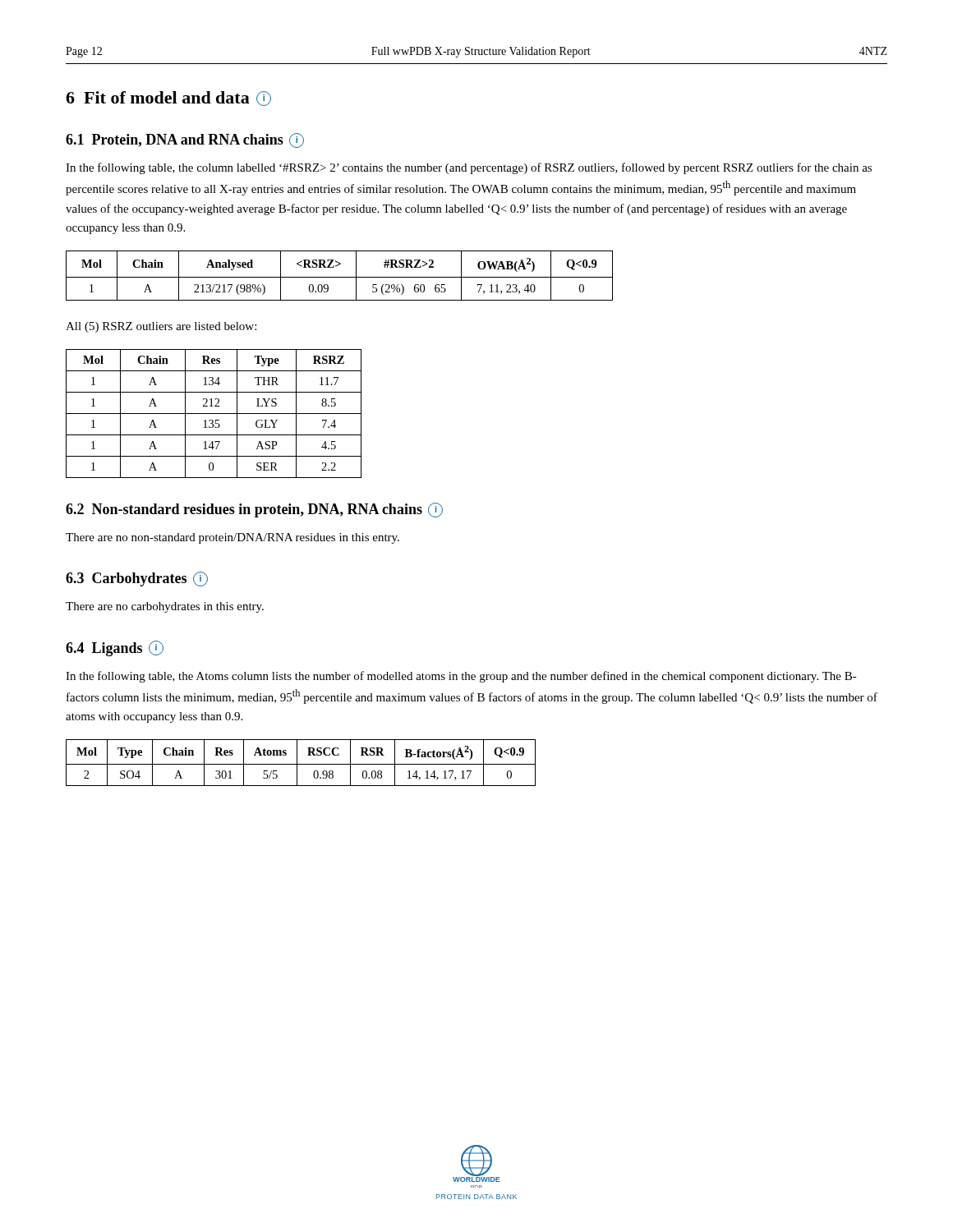Select the block starting "There are no carbohydrates in"
Viewport: 953px width, 1232px height.
coord(165,607)
